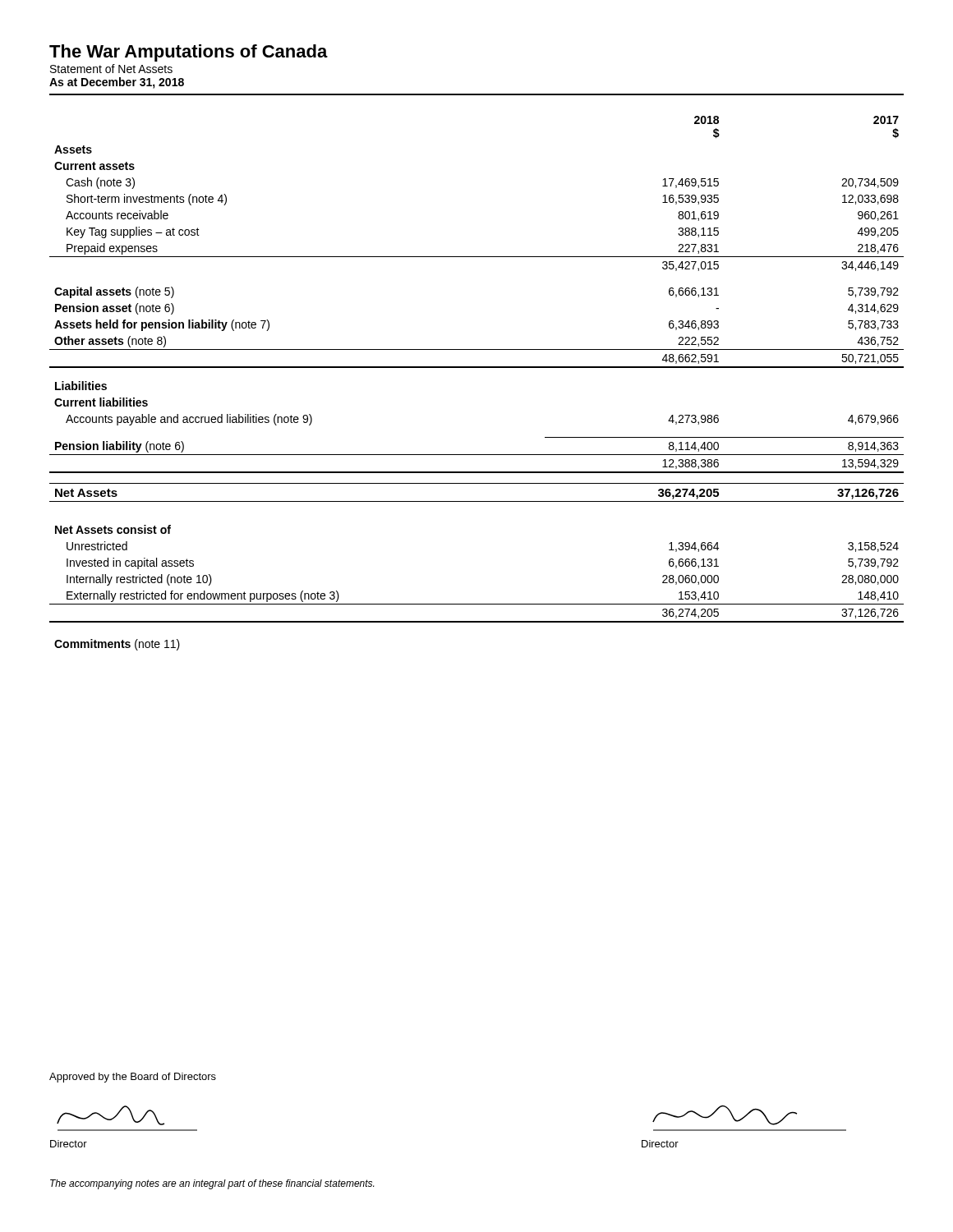The image size is (953, 1232).
Task: Select the table that reads "Current liabilities"
Action: [476, 382]
